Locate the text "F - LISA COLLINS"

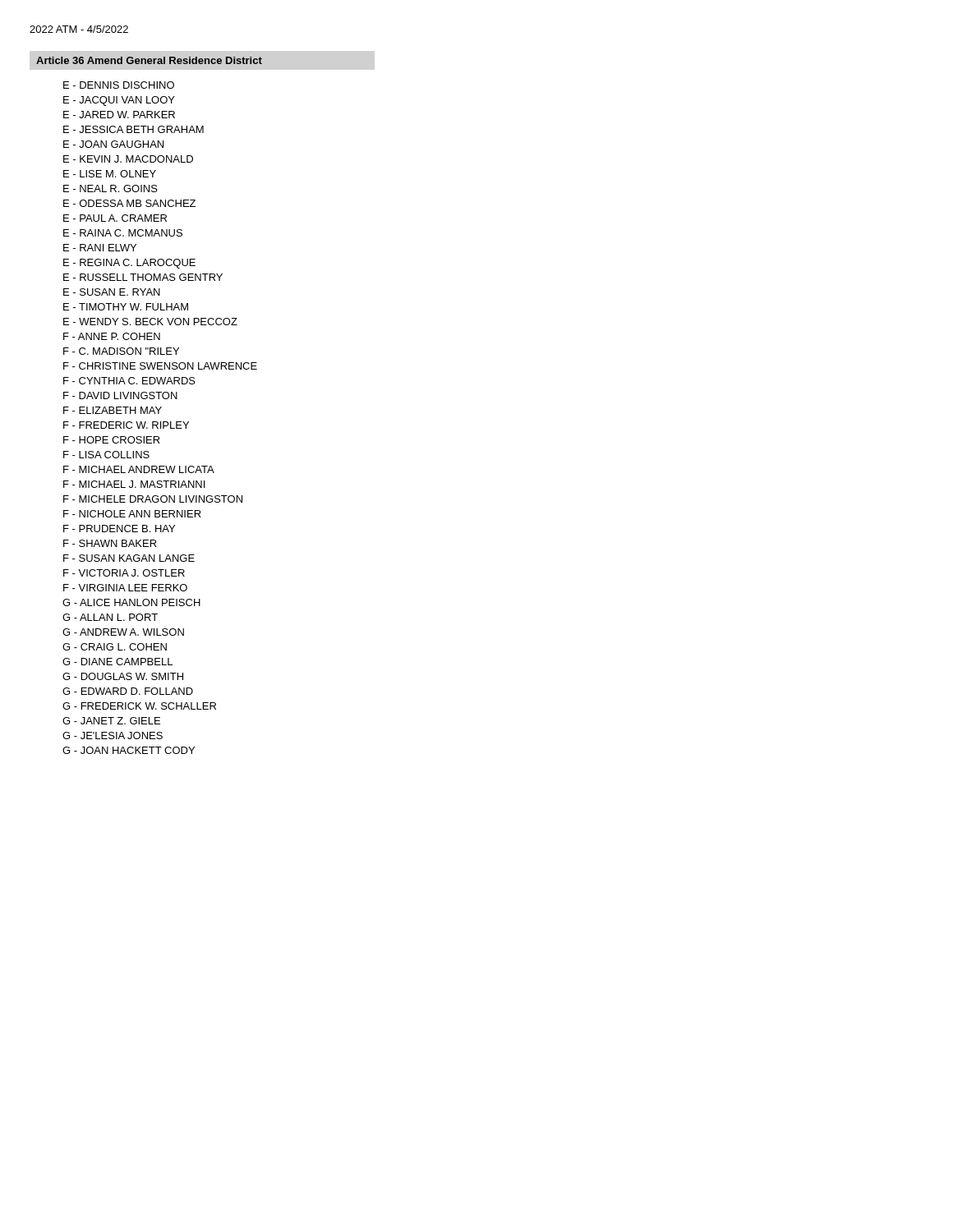(x=106, y=454)
